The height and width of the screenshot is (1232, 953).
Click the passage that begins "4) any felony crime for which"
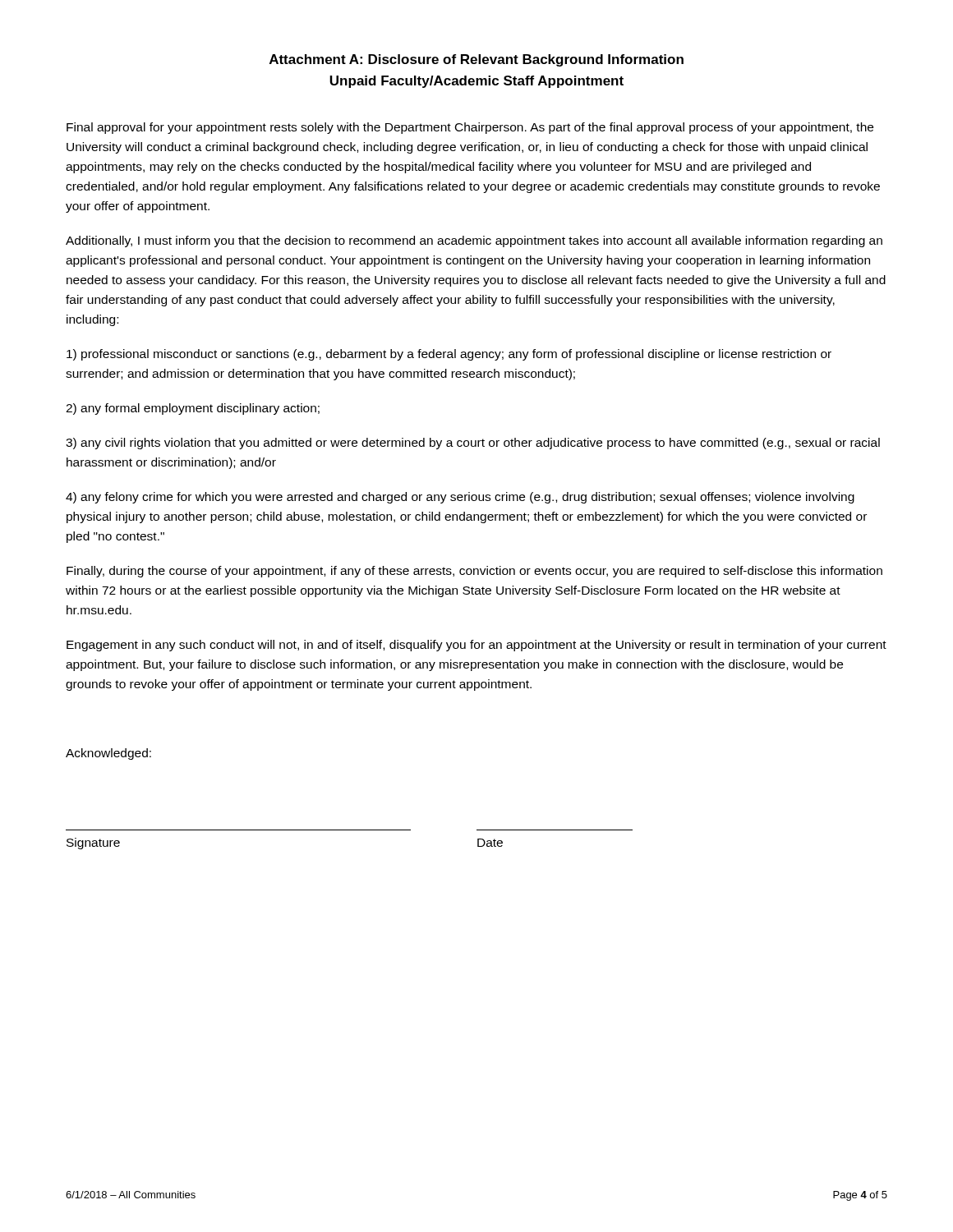pyautogui.click(x=466, y=516)
